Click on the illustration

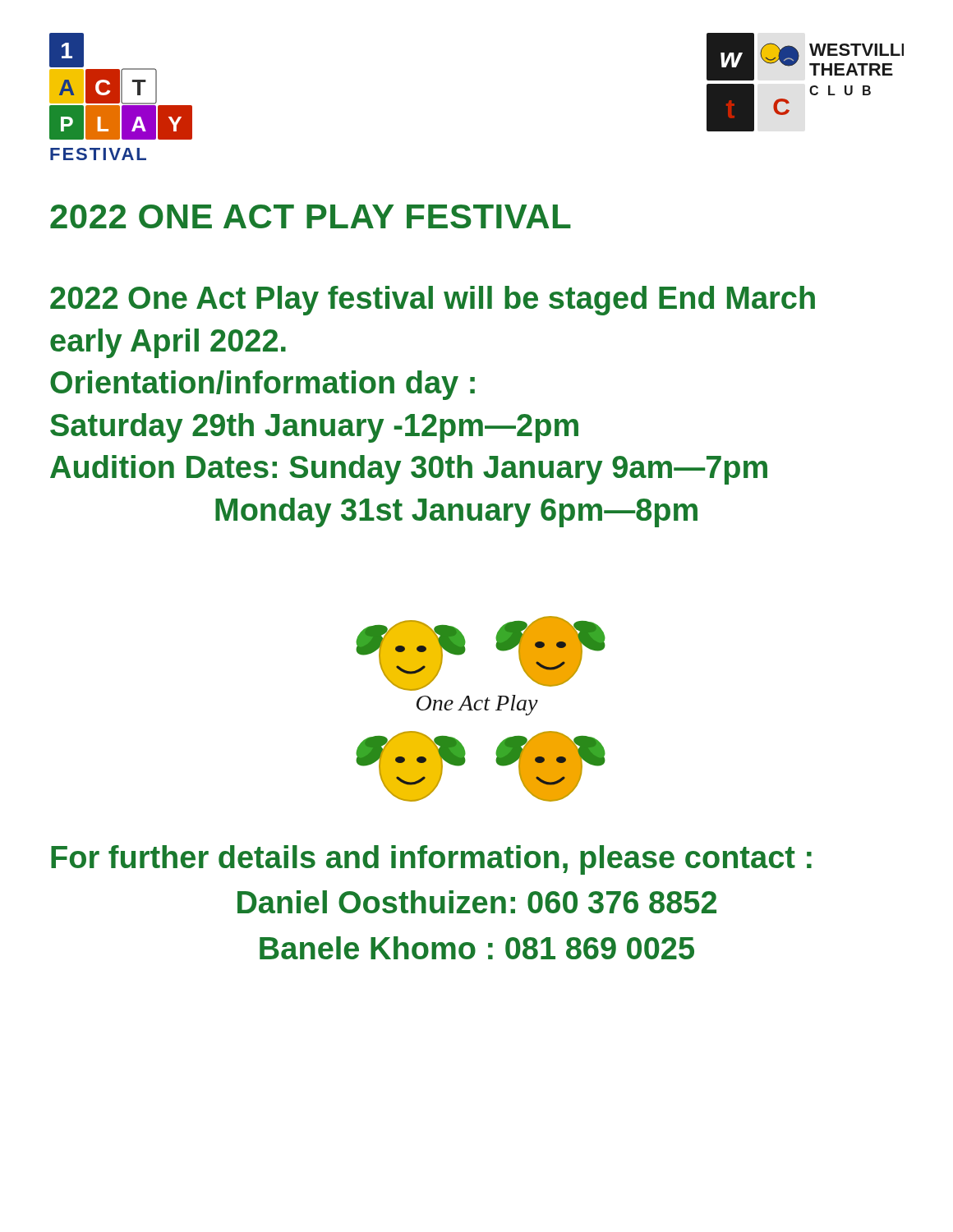(476, 719)
